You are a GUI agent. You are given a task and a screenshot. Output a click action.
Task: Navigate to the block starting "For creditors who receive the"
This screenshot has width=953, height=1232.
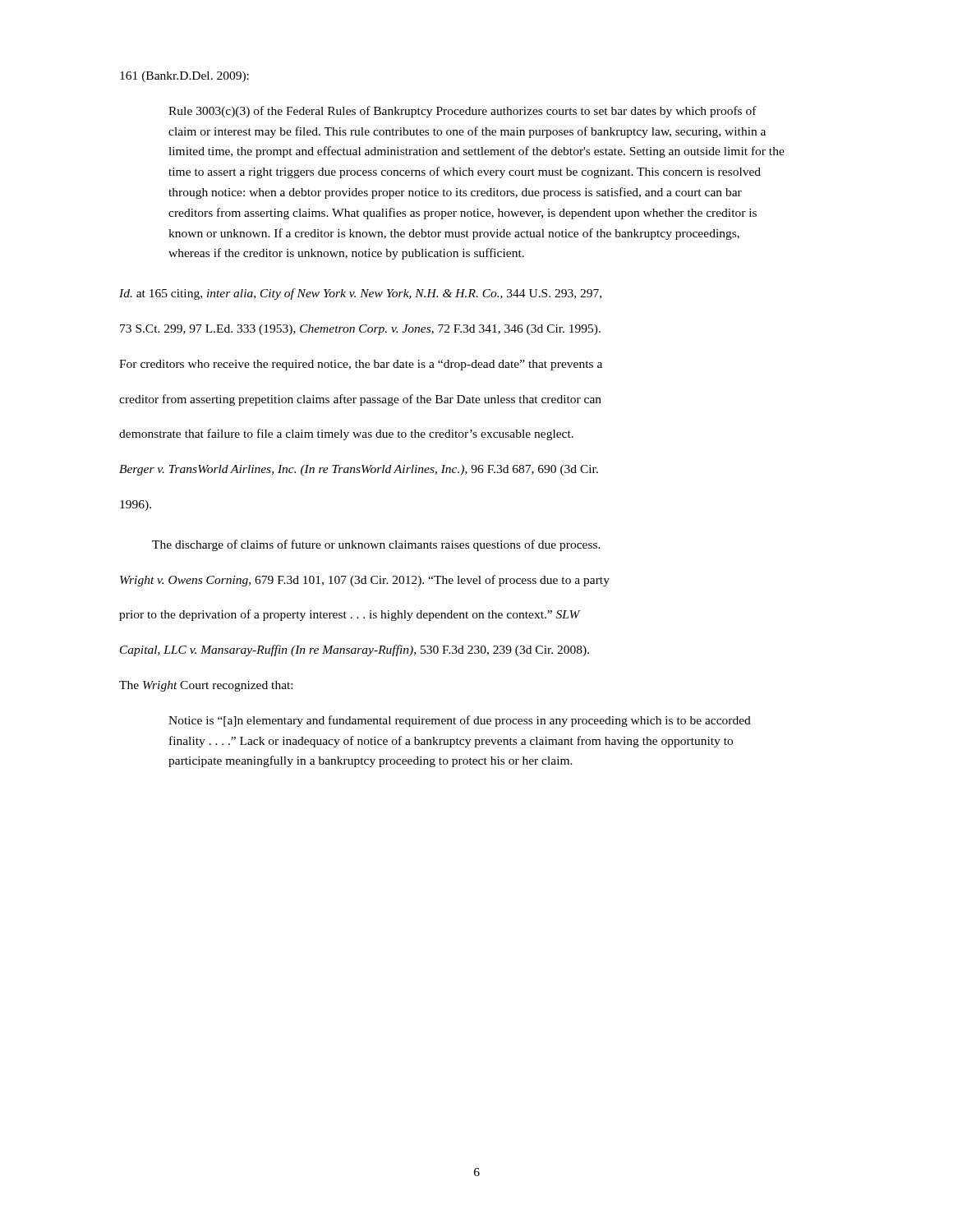coord(361,363)
